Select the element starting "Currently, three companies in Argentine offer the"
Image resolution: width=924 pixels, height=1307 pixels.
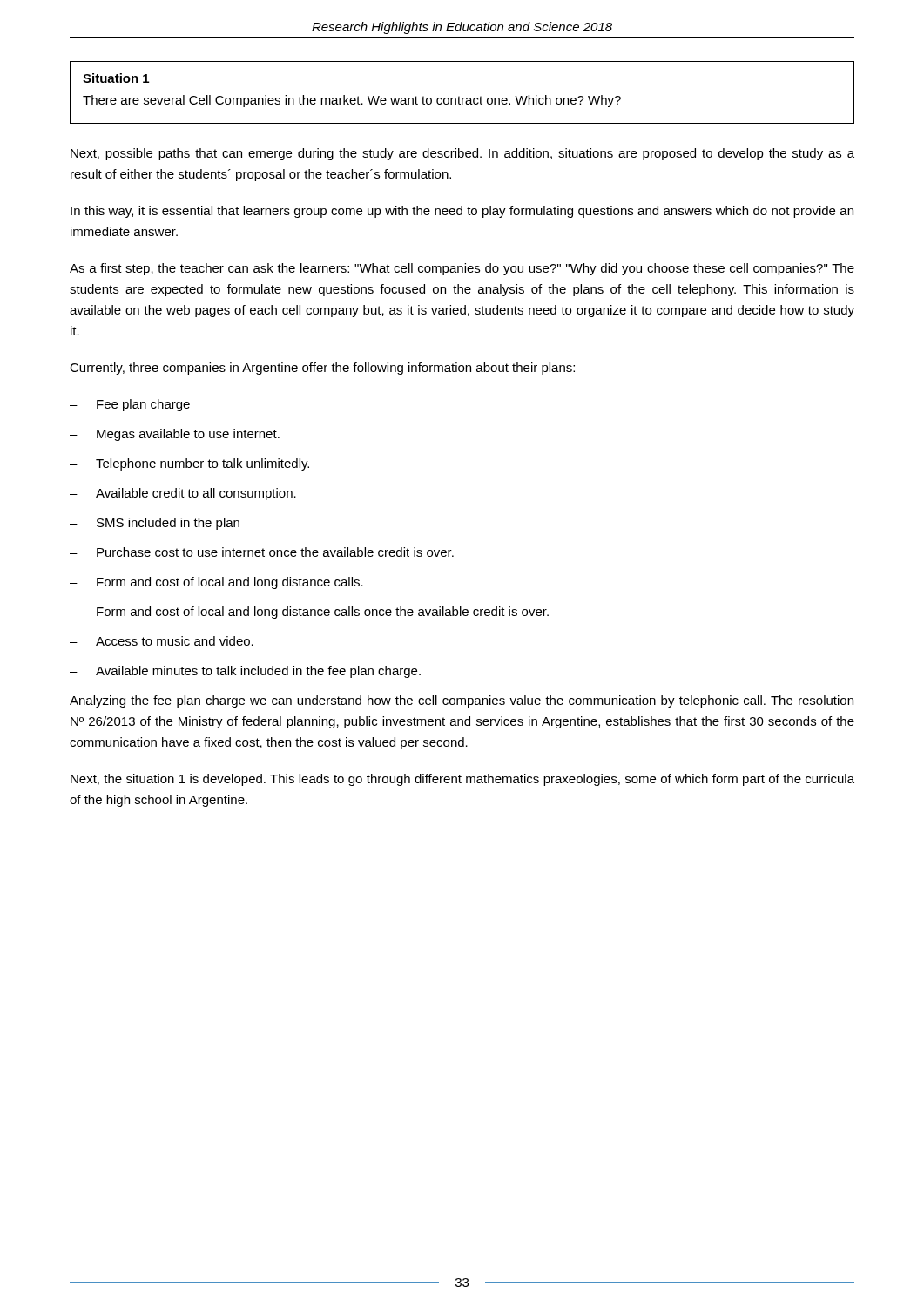(x=323, y=367)
